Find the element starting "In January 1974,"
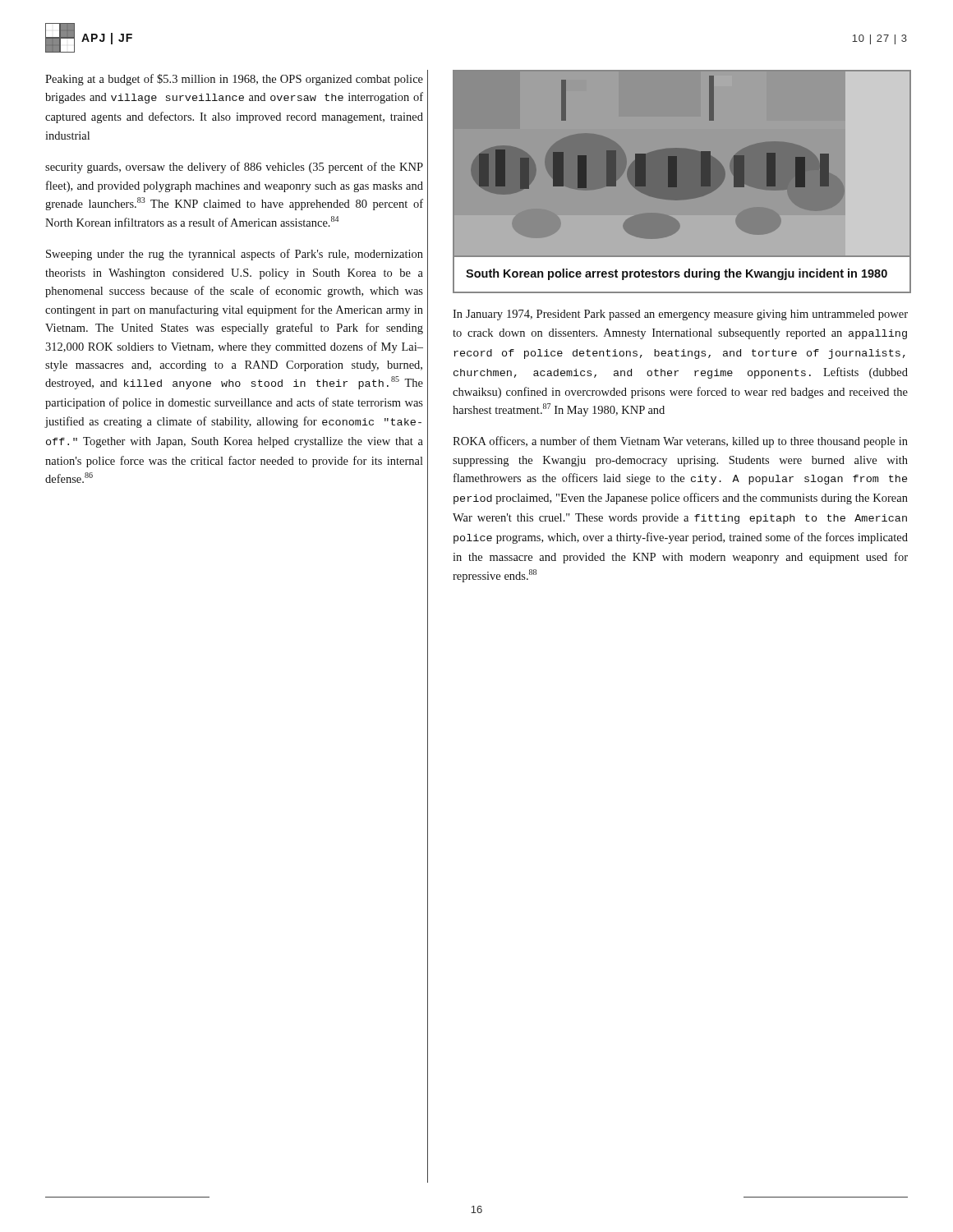Image resolution: width=953 pixels, height=1232 pixels. [x=680, y=362]
